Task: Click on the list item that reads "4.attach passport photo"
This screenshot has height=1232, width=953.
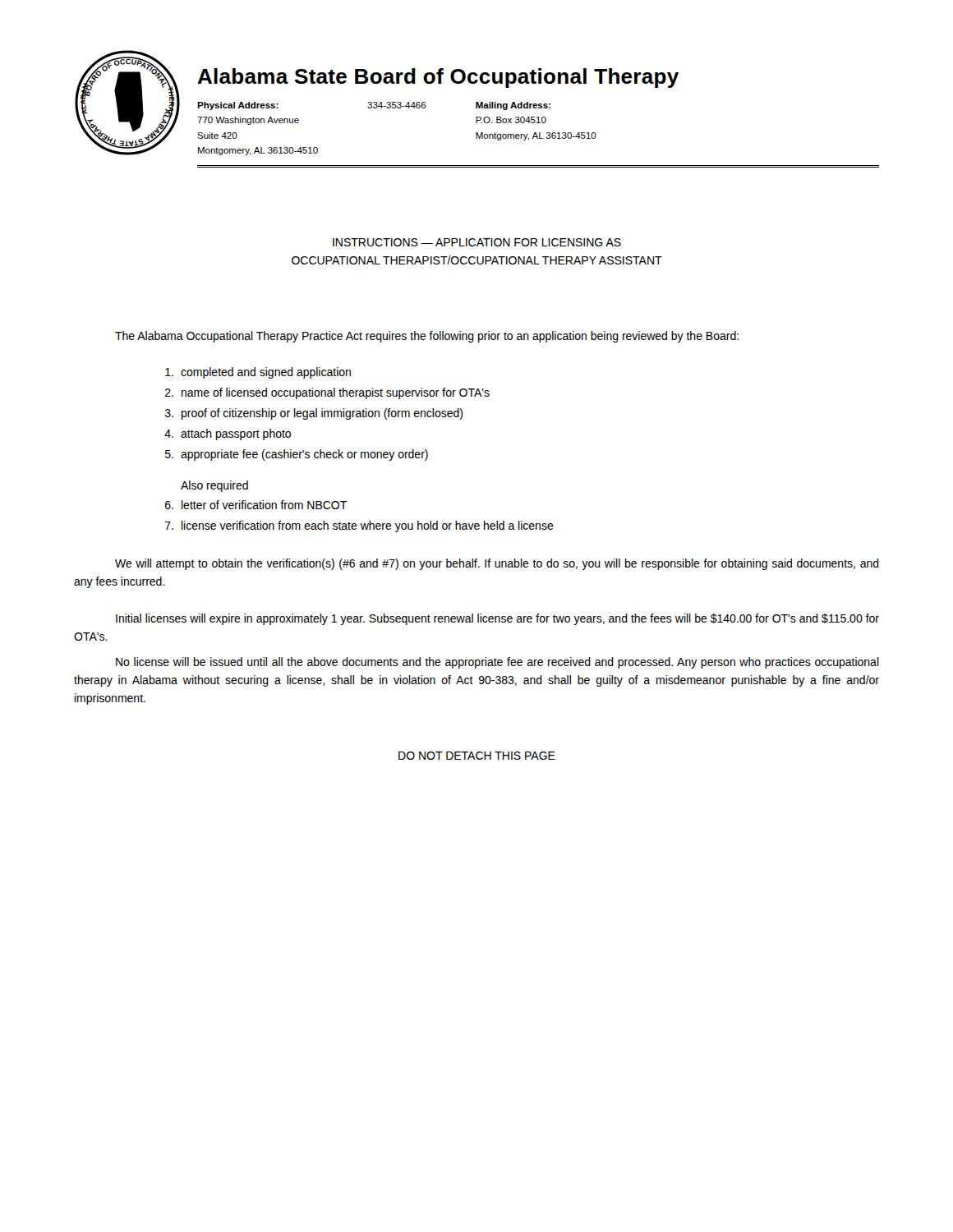Action: [228, 434]
